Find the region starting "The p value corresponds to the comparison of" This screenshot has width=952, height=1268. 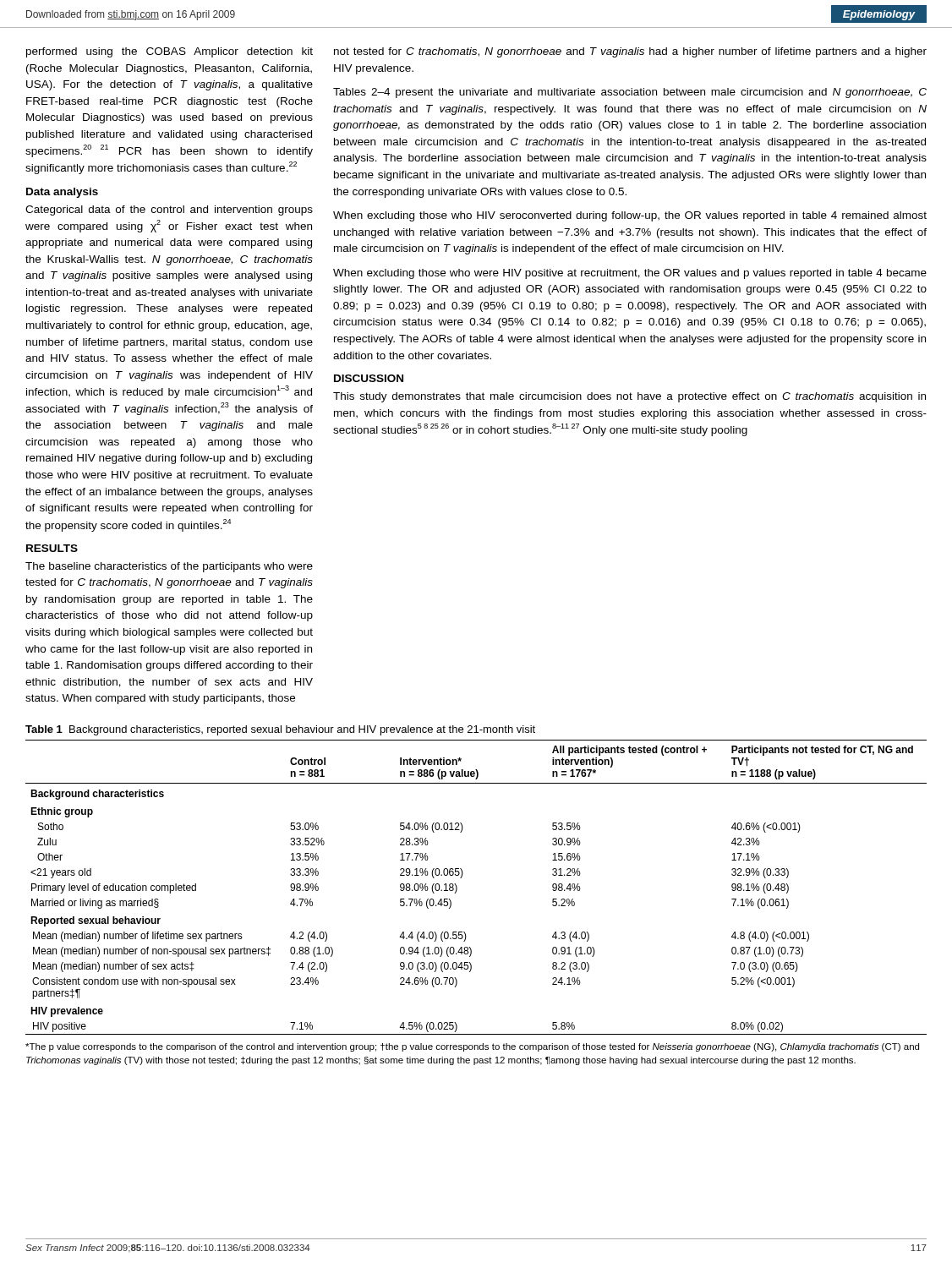[x=473, y=1053]
